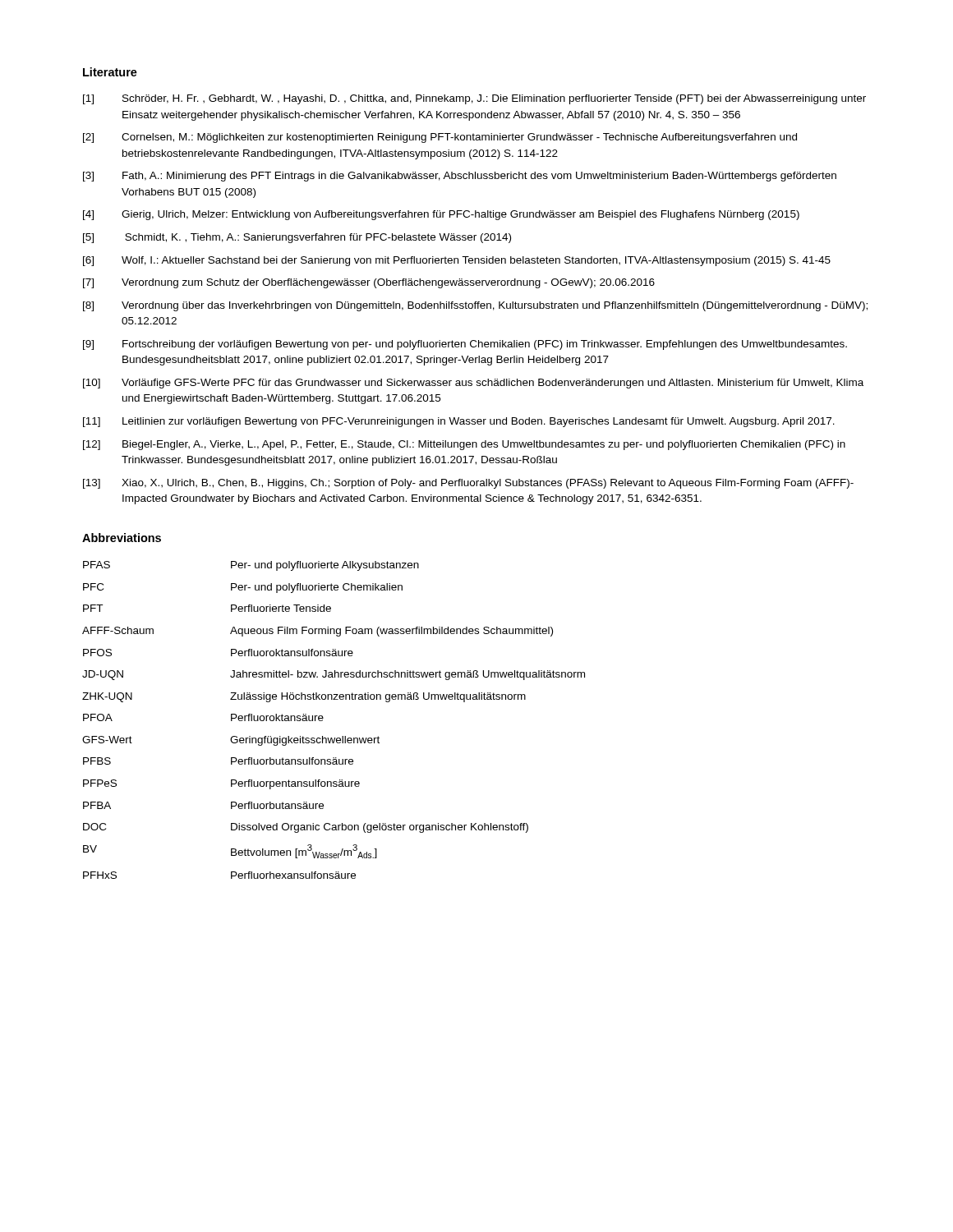Point to the text starting "[3] Fath, A.: Minimierung des PFT"
This screenshot has height=1232, width=953.
[476, 184]
